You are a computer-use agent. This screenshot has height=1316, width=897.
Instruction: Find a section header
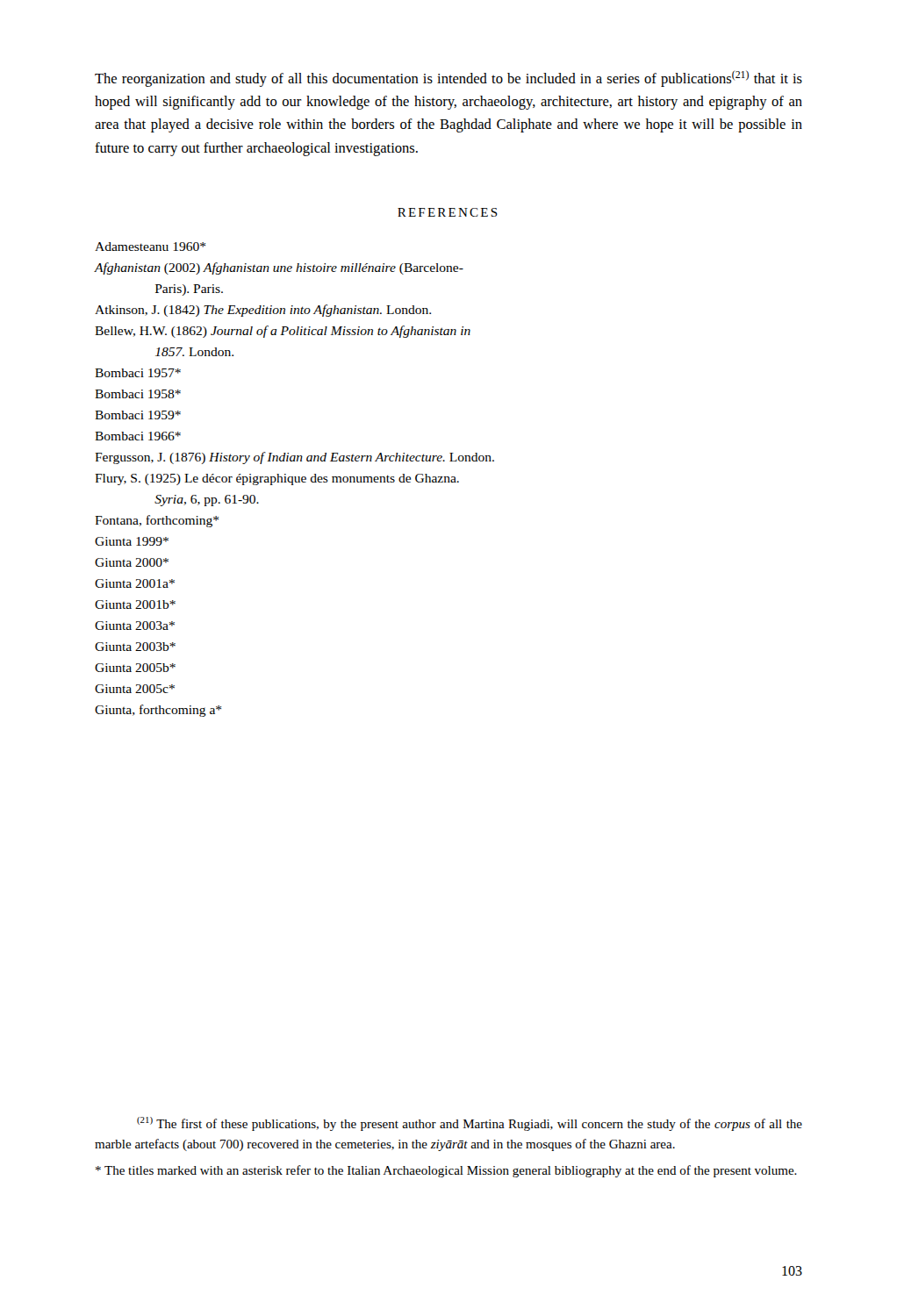[448, 212]
